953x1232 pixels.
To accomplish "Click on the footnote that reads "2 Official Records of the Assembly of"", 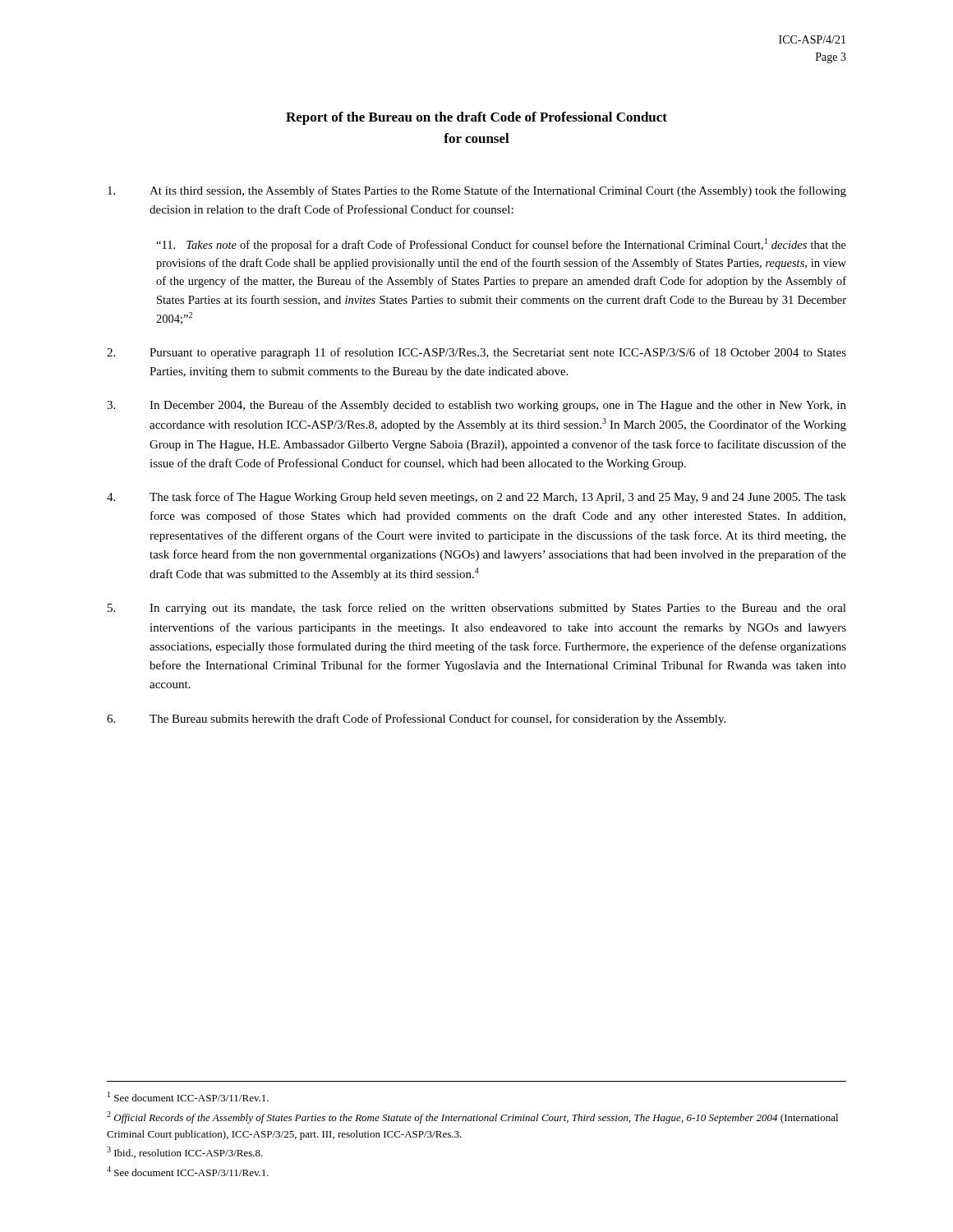I will click(x=473, y=1125).
